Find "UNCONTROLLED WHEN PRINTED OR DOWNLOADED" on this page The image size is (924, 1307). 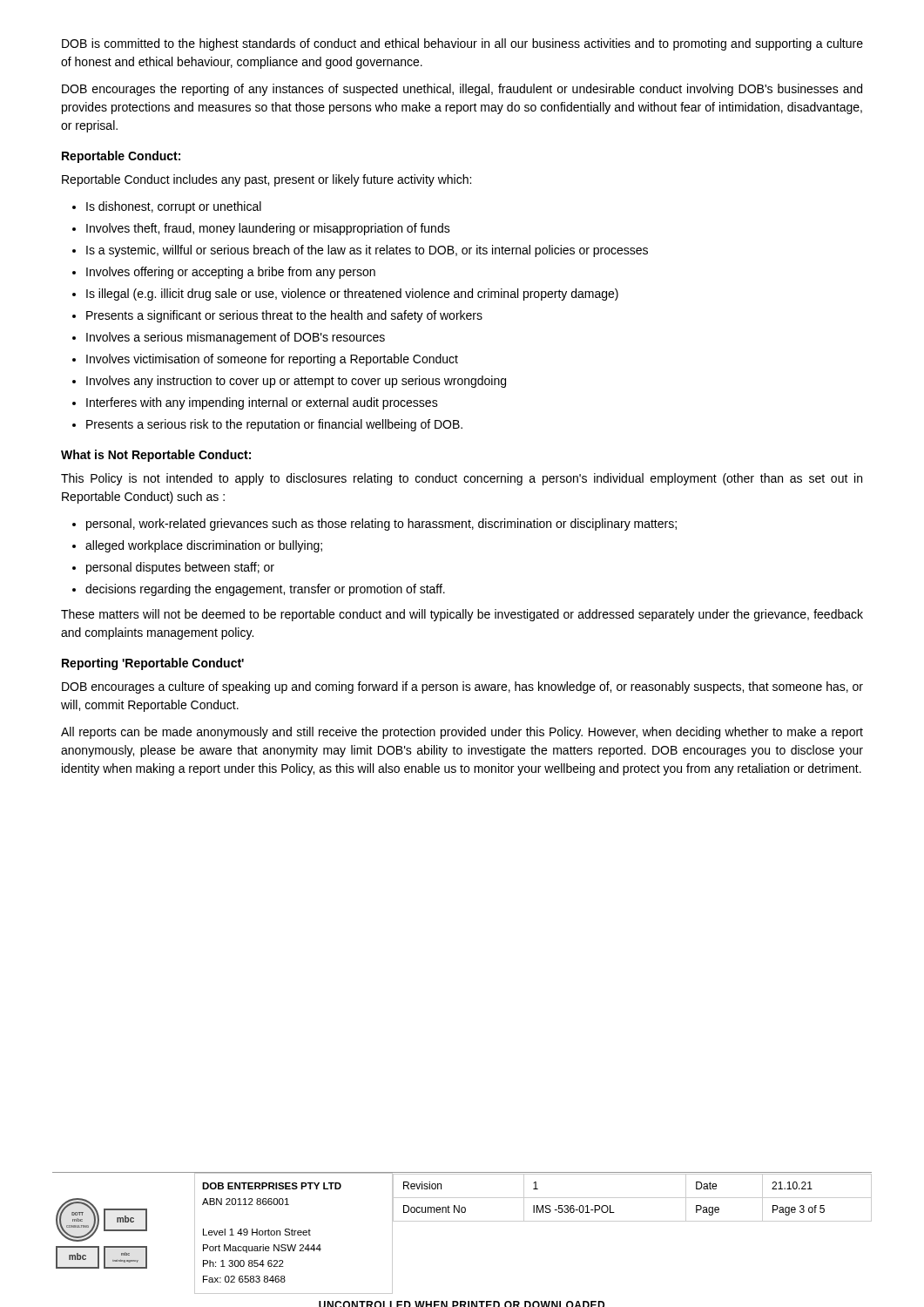(x=462, y=1303)
